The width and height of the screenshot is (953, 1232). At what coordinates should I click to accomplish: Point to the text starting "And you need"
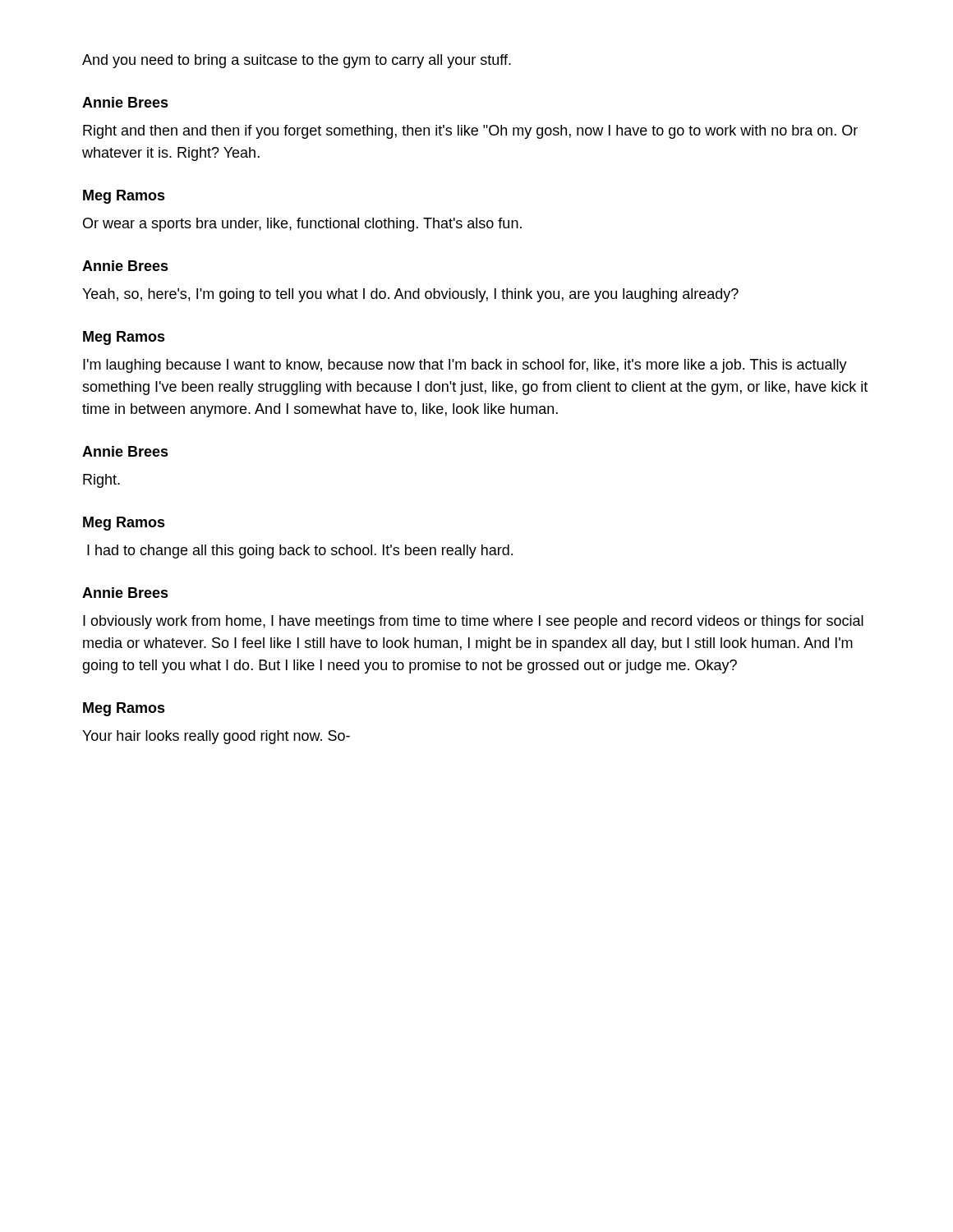pos(297,60)
